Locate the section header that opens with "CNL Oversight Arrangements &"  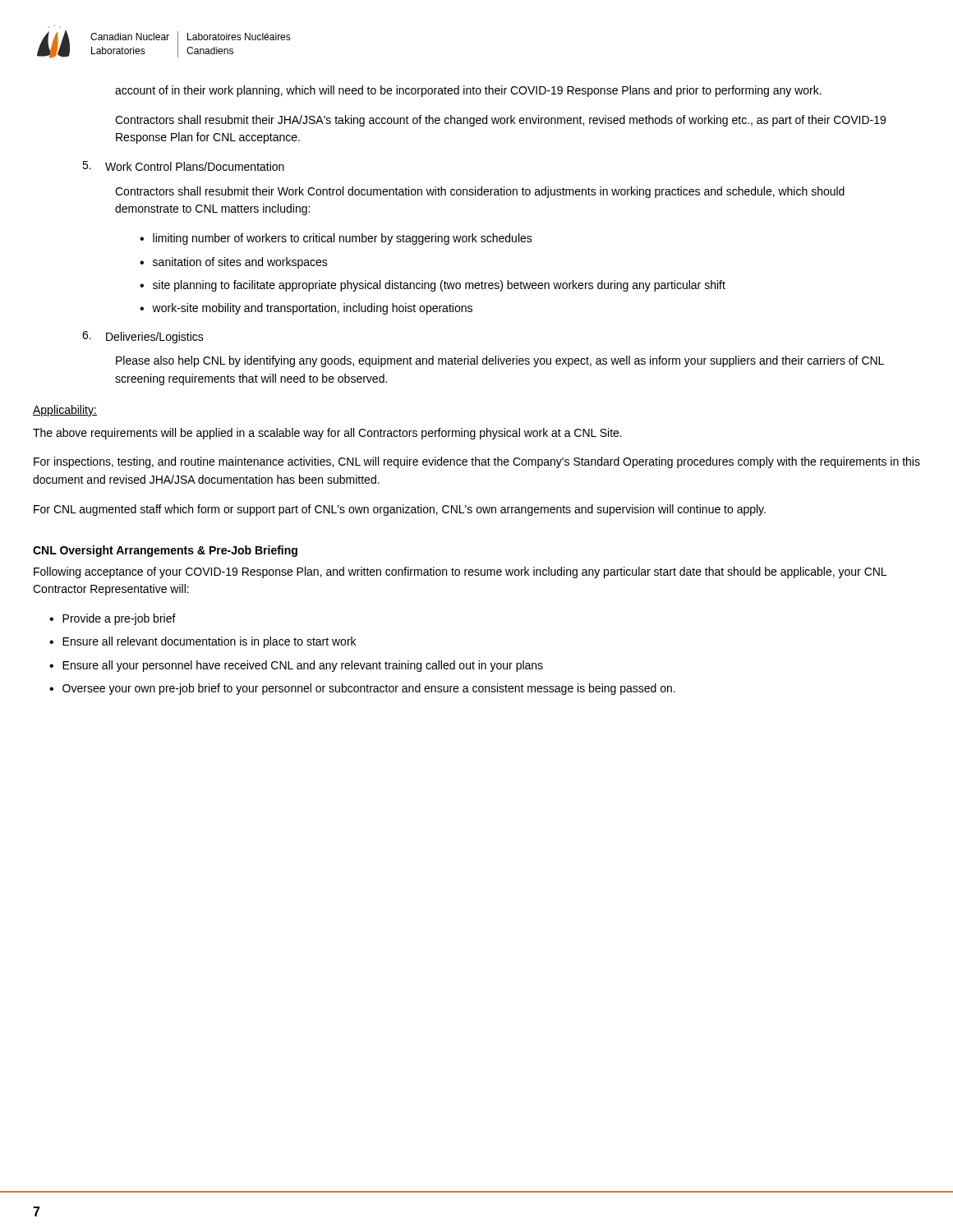tap(165, 551)
